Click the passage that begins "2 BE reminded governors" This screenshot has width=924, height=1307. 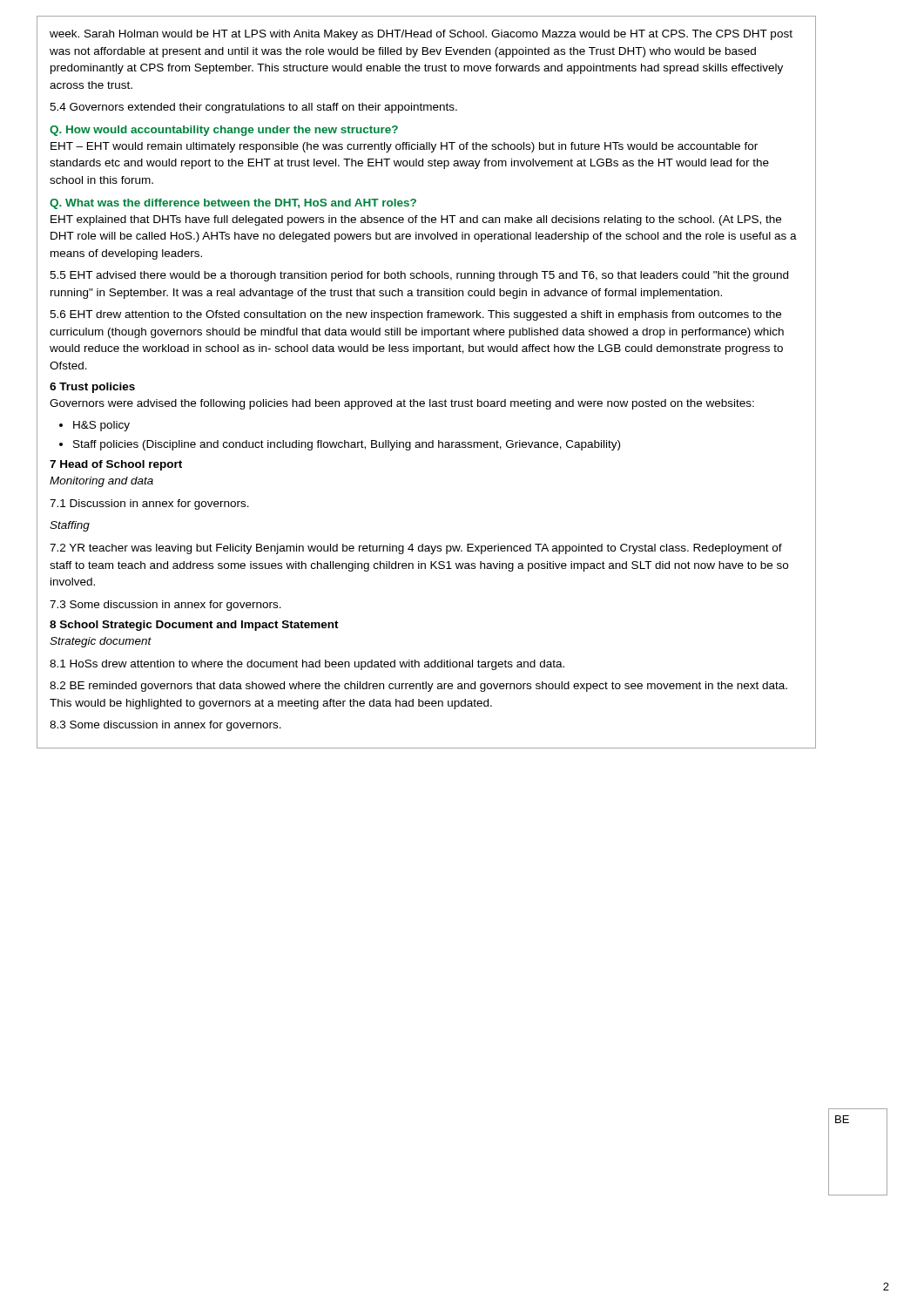pos(426,705)
